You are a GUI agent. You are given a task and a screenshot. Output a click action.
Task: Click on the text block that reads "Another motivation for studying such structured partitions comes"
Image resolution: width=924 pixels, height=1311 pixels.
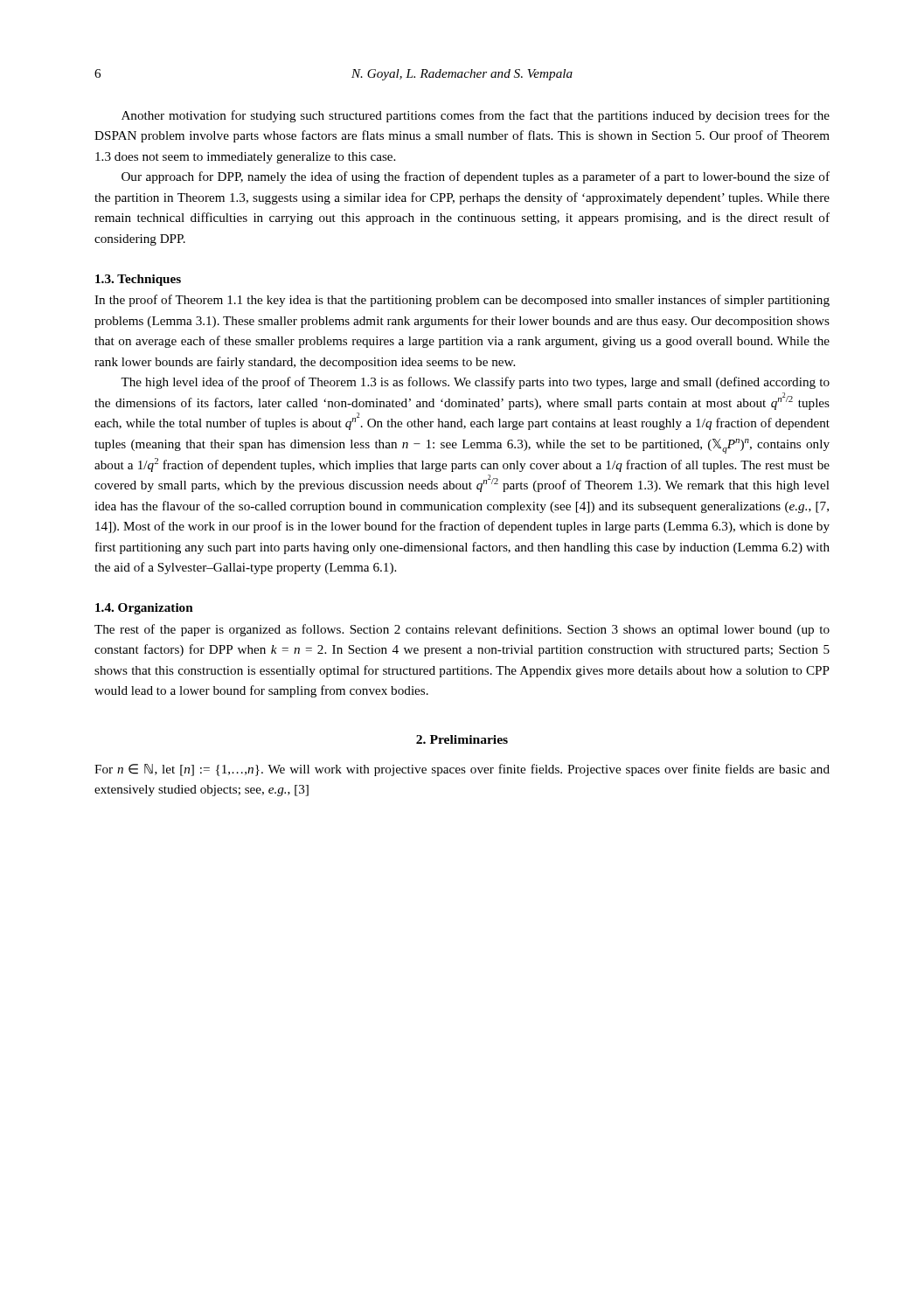point(462,135)
